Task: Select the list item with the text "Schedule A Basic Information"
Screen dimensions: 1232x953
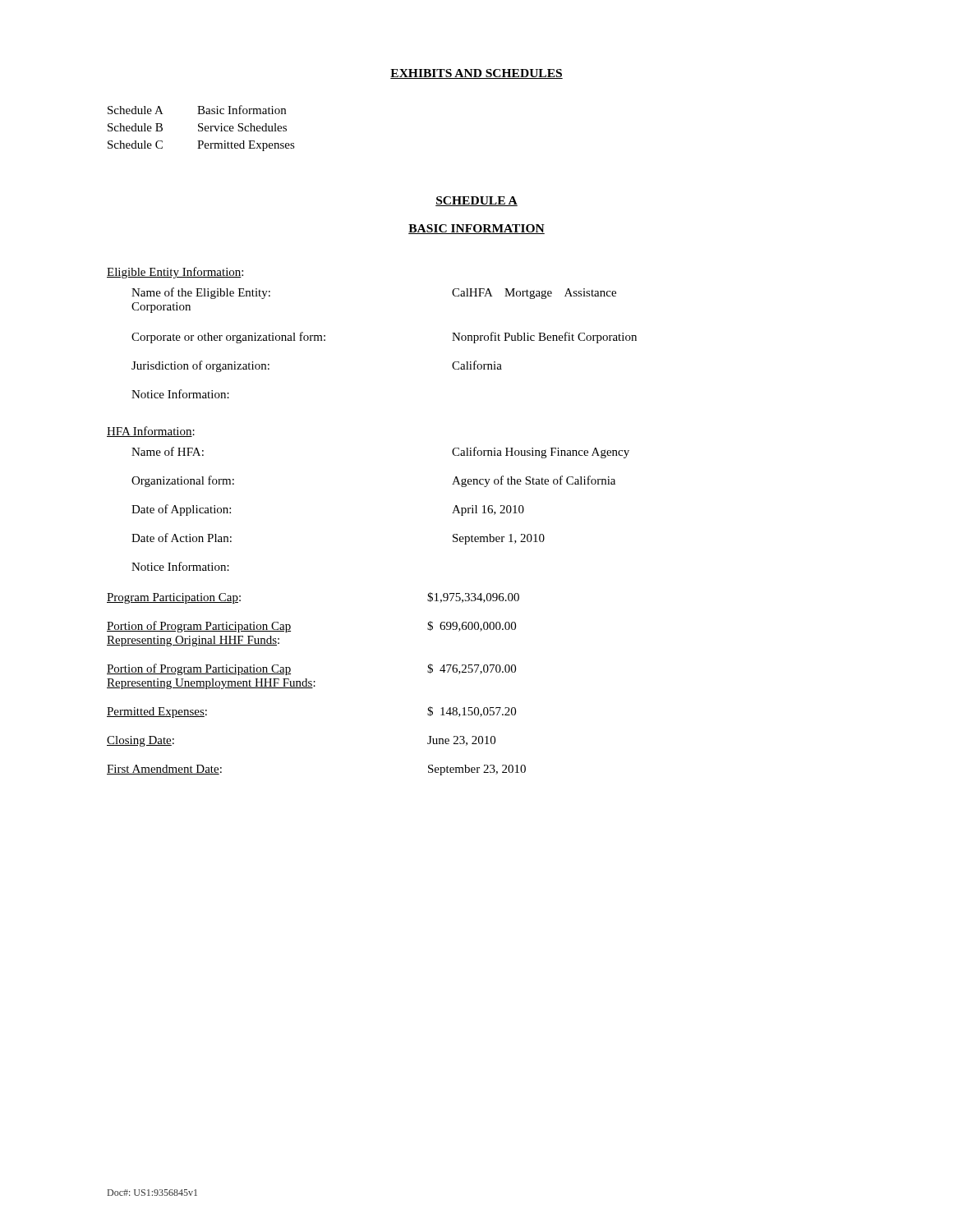Action: (x=197, y=110)
